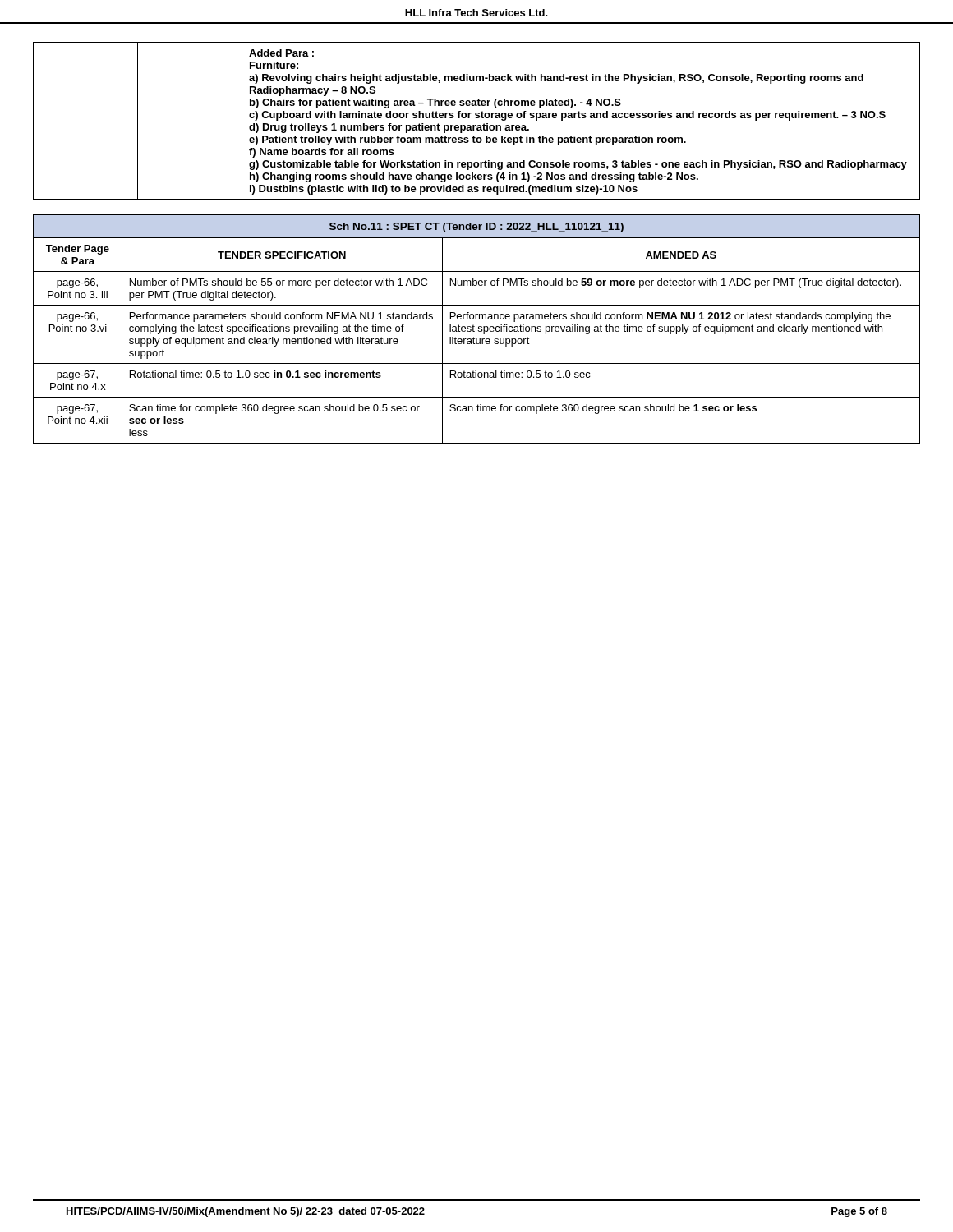The height and width of the screenshot is (1232, 953).
Task: Locate the table with the text "Number of PMTs should be"
Action: click(476, 329)
